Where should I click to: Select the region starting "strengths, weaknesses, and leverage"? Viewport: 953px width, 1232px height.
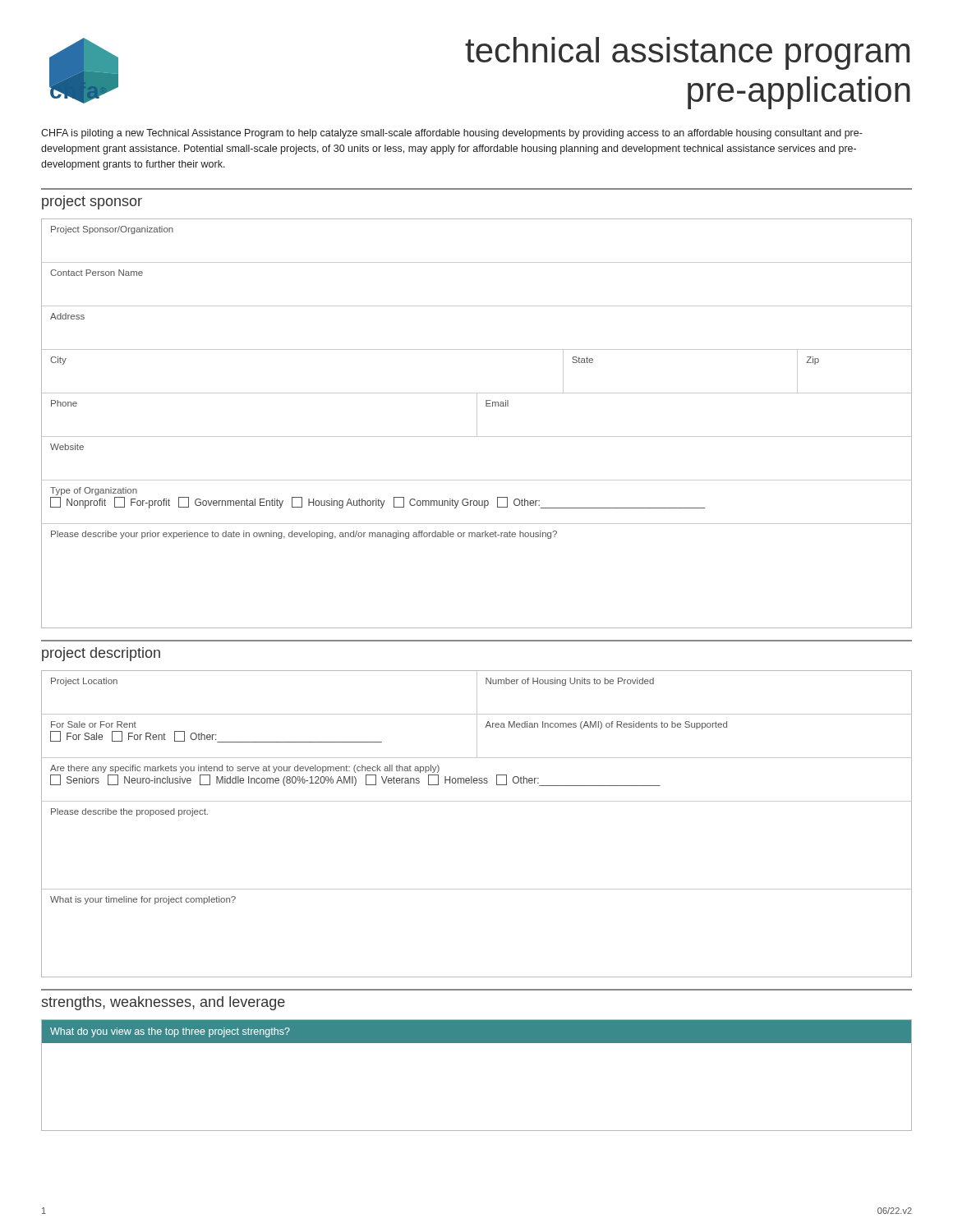pos(163,1003)
